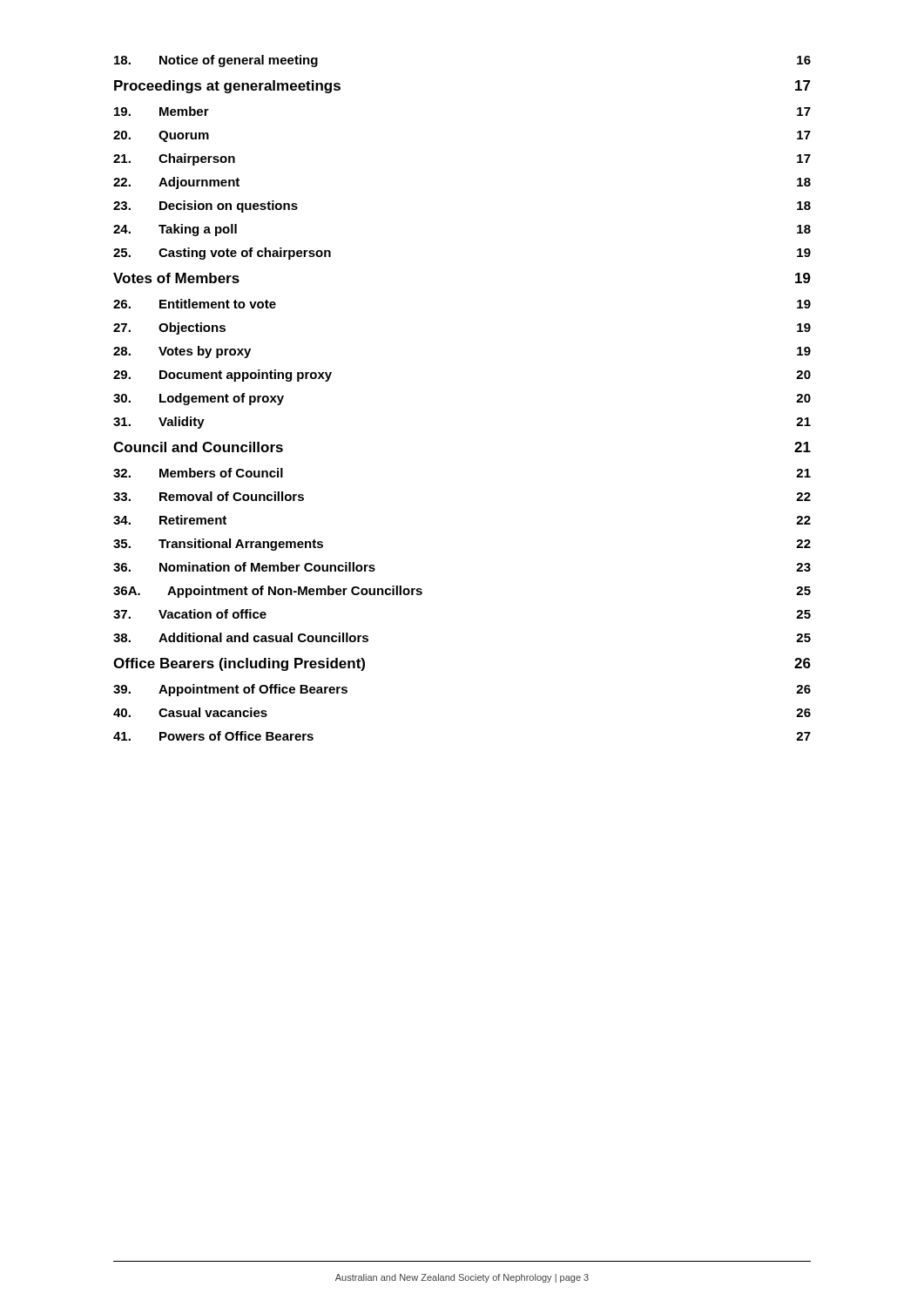The image size is (924, 1307).
Task: Find the list item that reads "32. Members of"
Action: point(226,473)
